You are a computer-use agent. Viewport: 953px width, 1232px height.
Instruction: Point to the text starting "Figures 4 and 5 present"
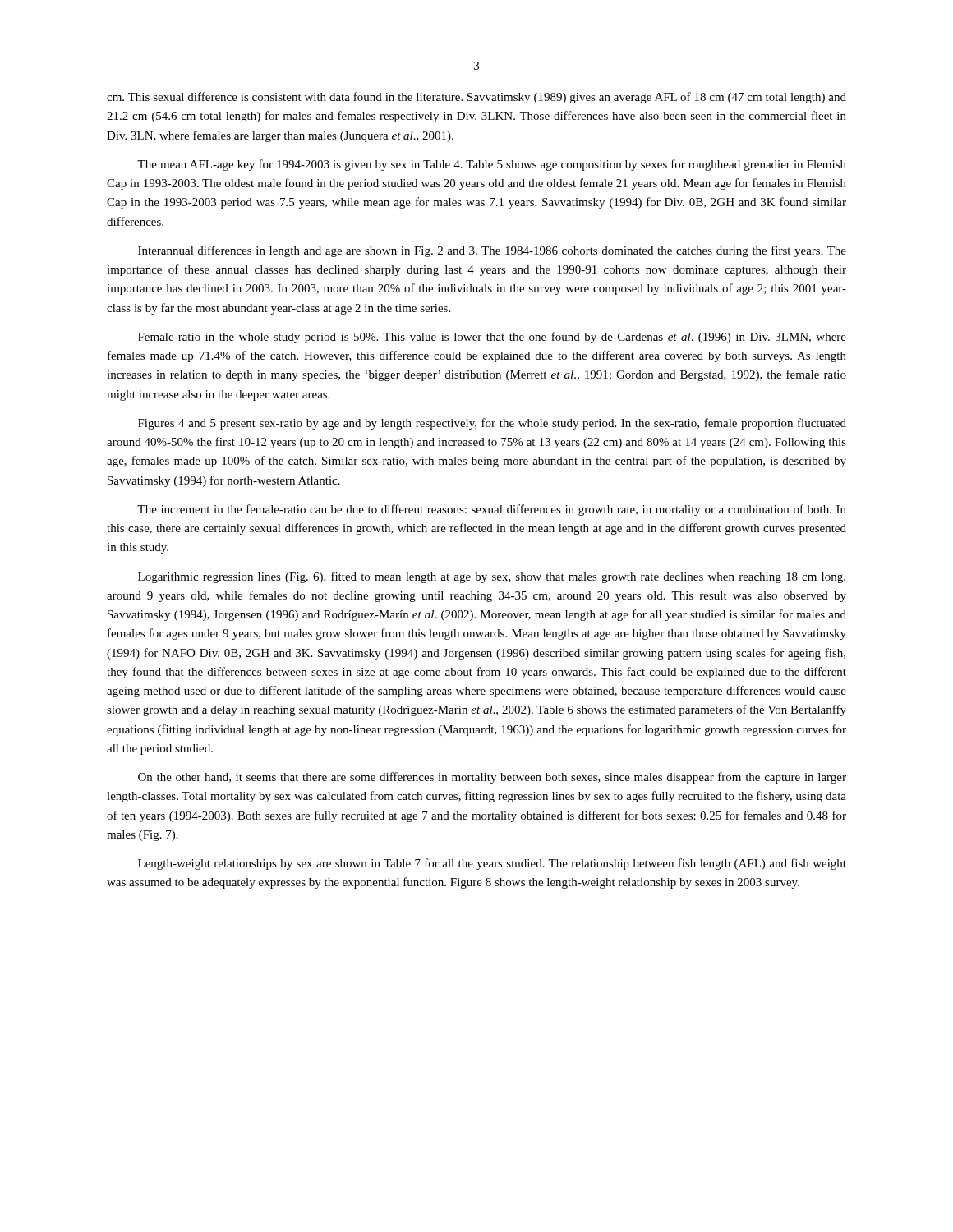(x=476, y=452)
